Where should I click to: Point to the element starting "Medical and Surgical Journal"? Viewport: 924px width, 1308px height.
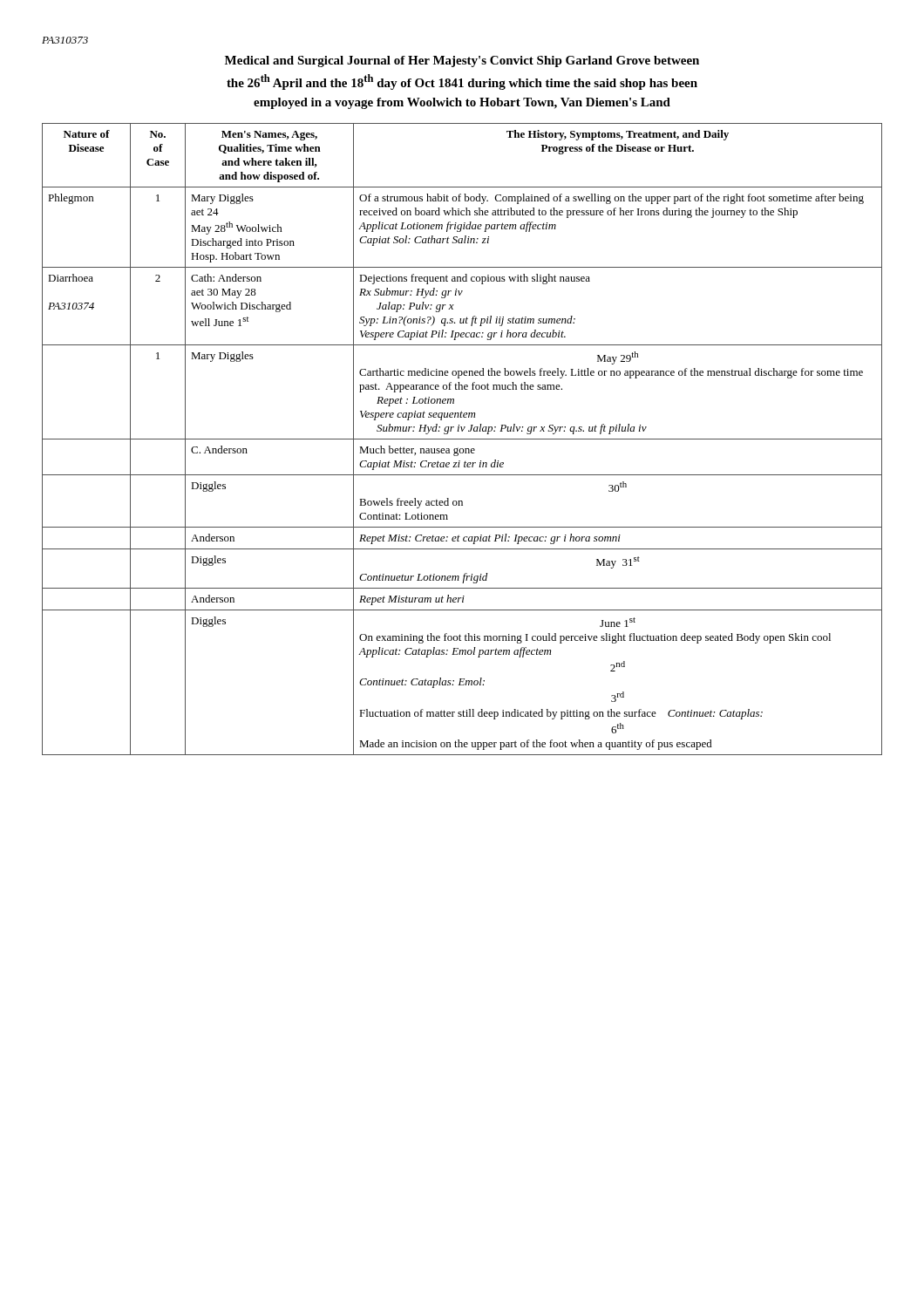pyautogui.click(x=462, y=81)
